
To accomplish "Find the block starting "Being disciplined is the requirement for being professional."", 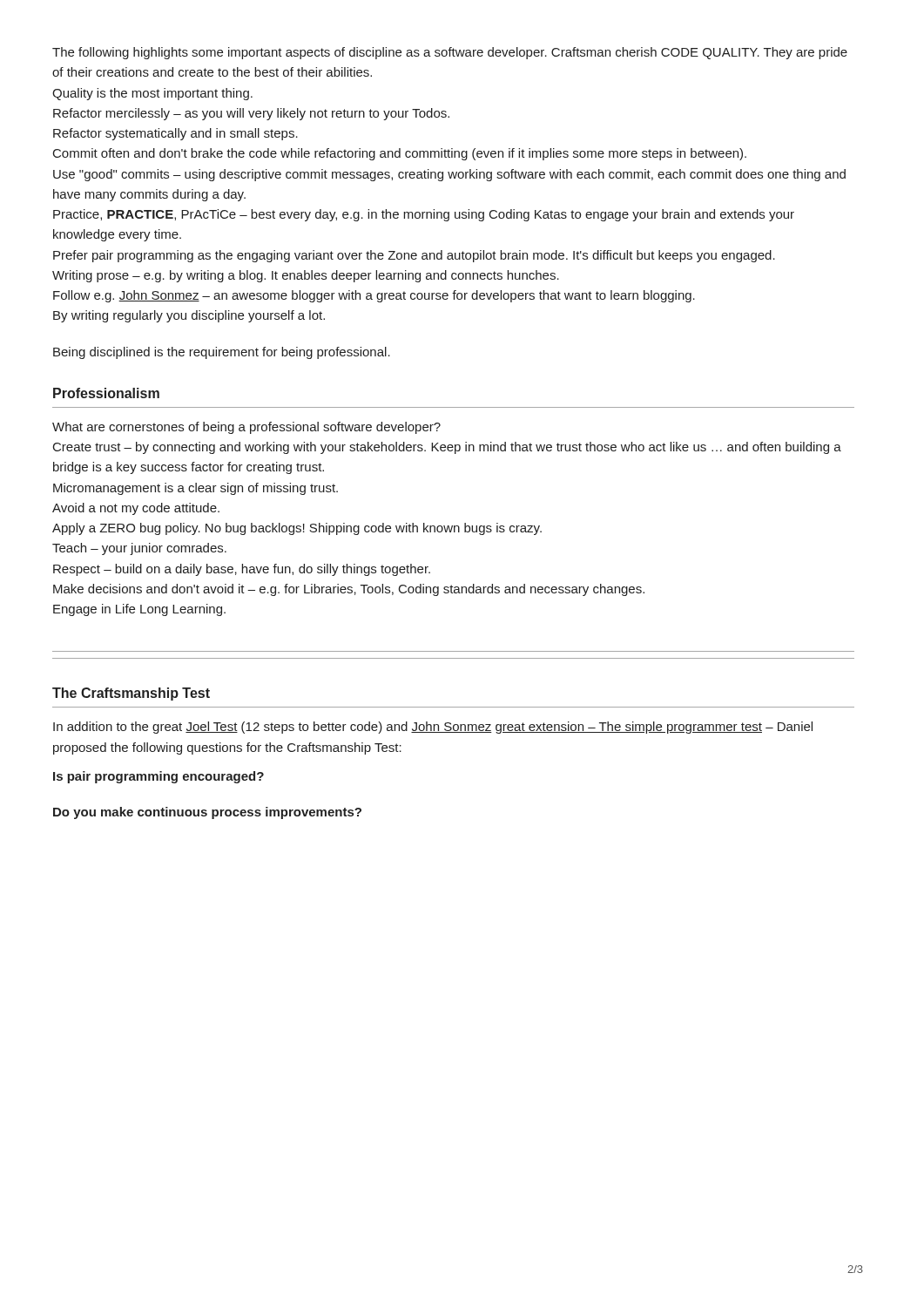I will [x=221, y=351].
